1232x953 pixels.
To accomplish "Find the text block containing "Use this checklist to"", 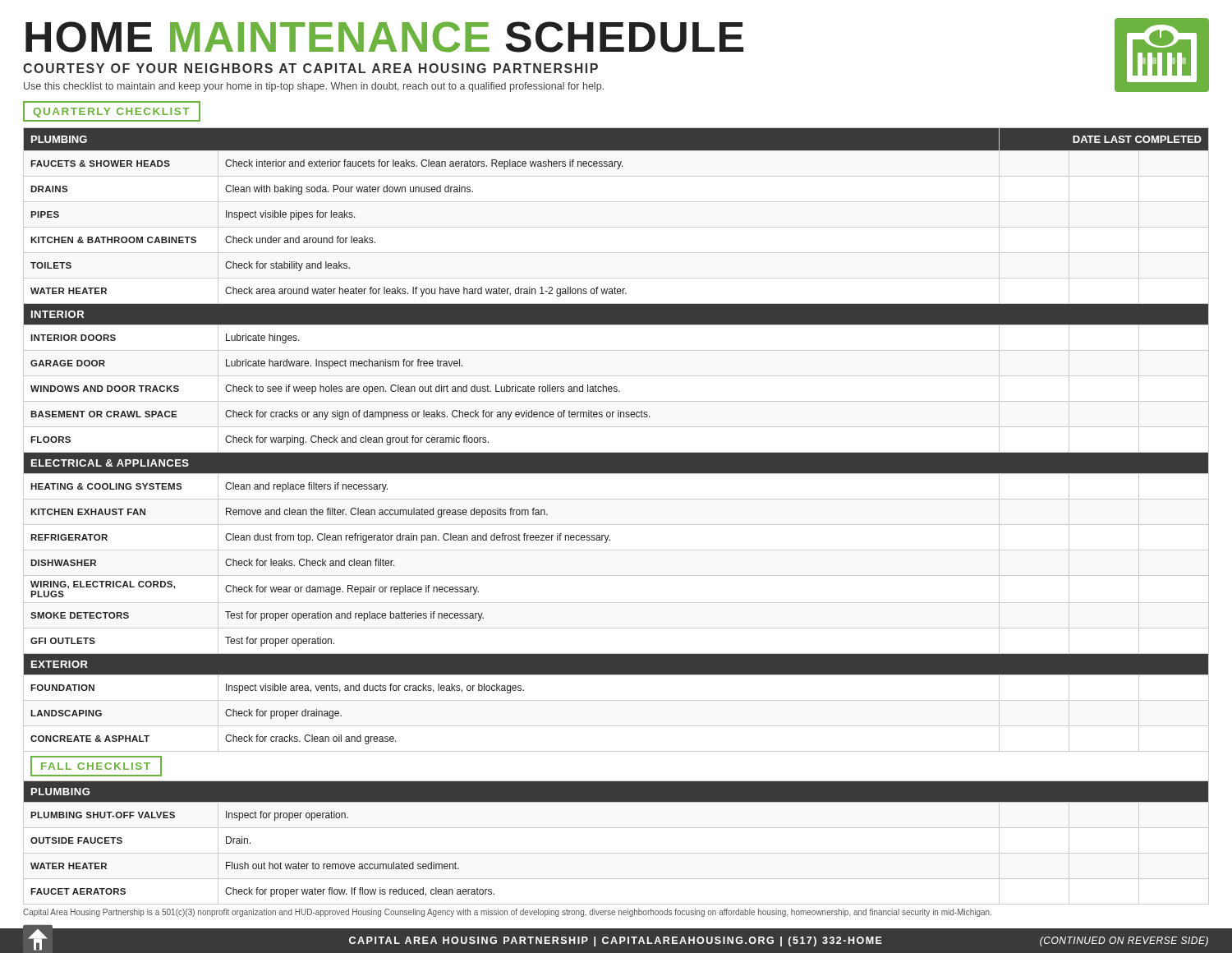I will click(x=314, y=86).
